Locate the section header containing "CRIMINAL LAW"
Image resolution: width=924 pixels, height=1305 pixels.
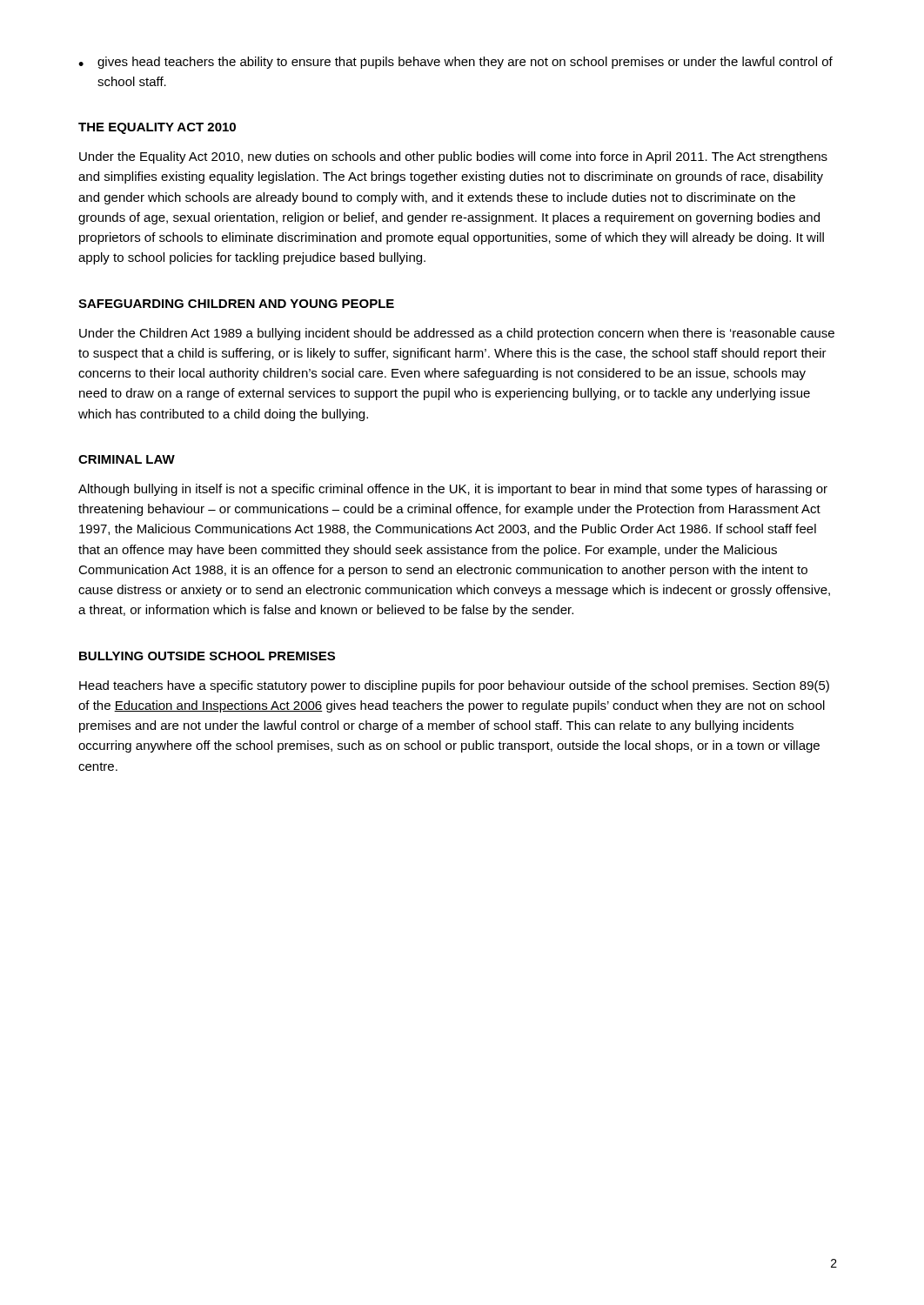(x=126, y=459)
